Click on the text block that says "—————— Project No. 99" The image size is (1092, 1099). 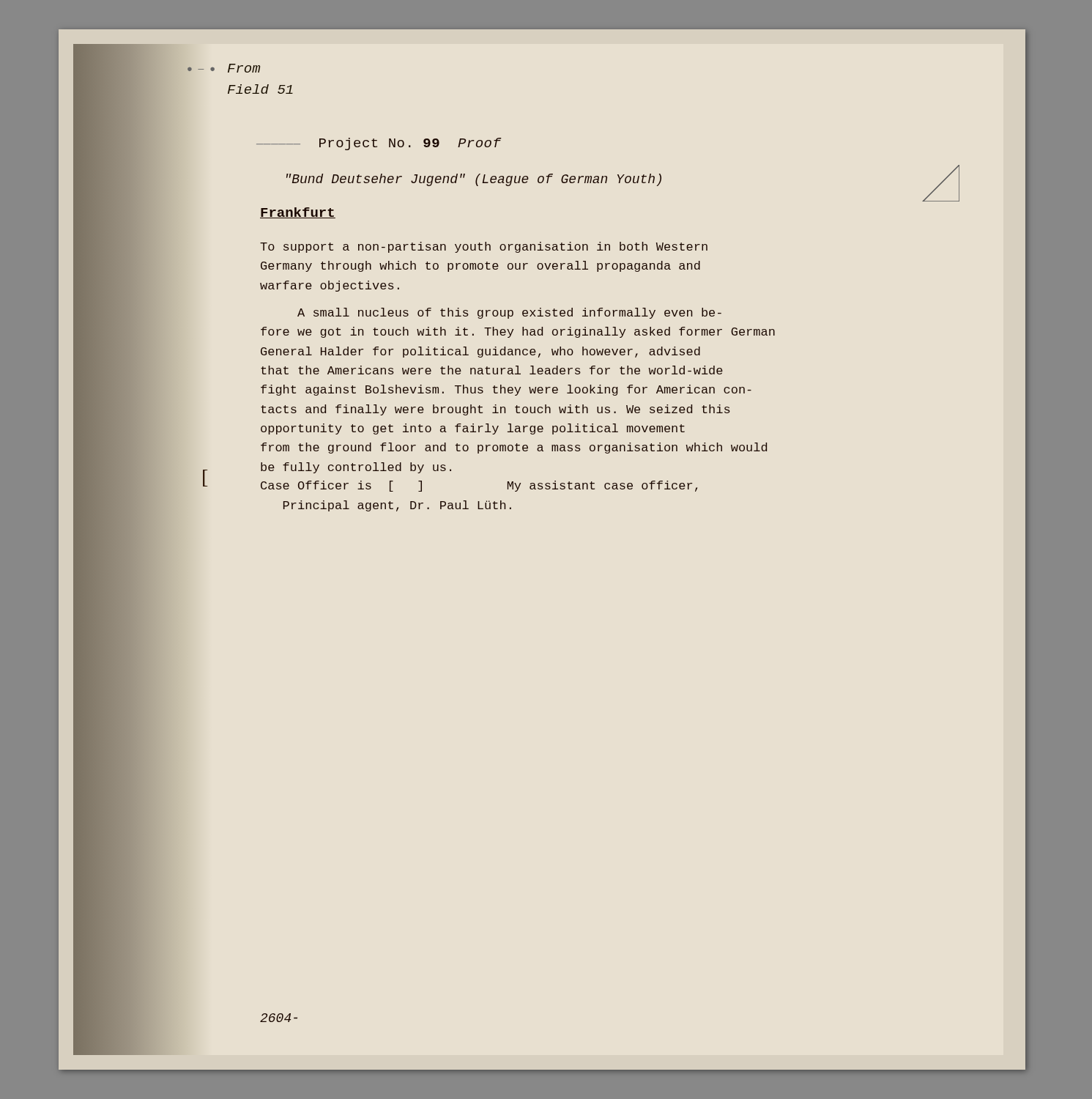coord(379,144)
